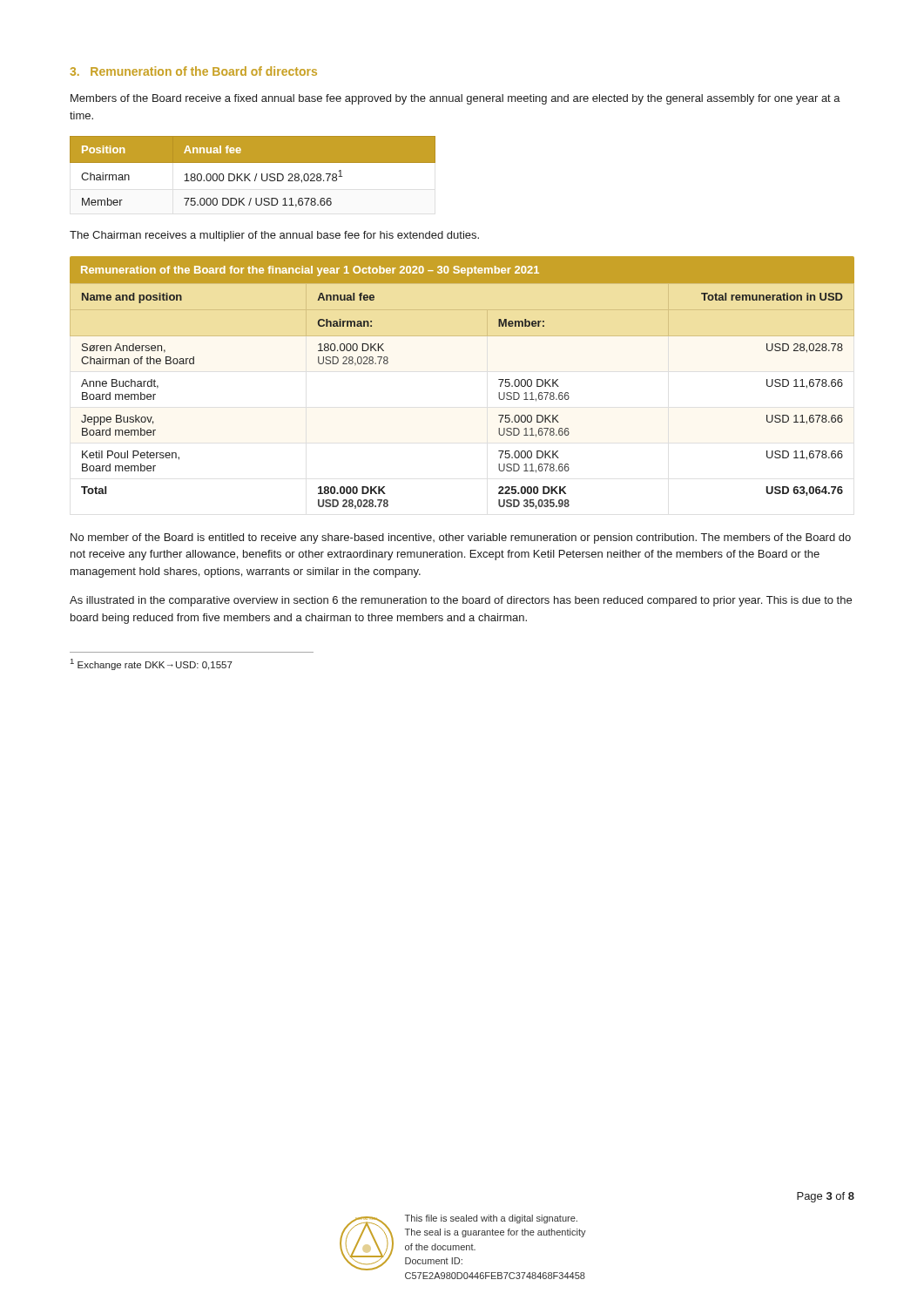
Task: Point to the block beginning "The Chairman receives"
Action: click(x=462, y=235)
